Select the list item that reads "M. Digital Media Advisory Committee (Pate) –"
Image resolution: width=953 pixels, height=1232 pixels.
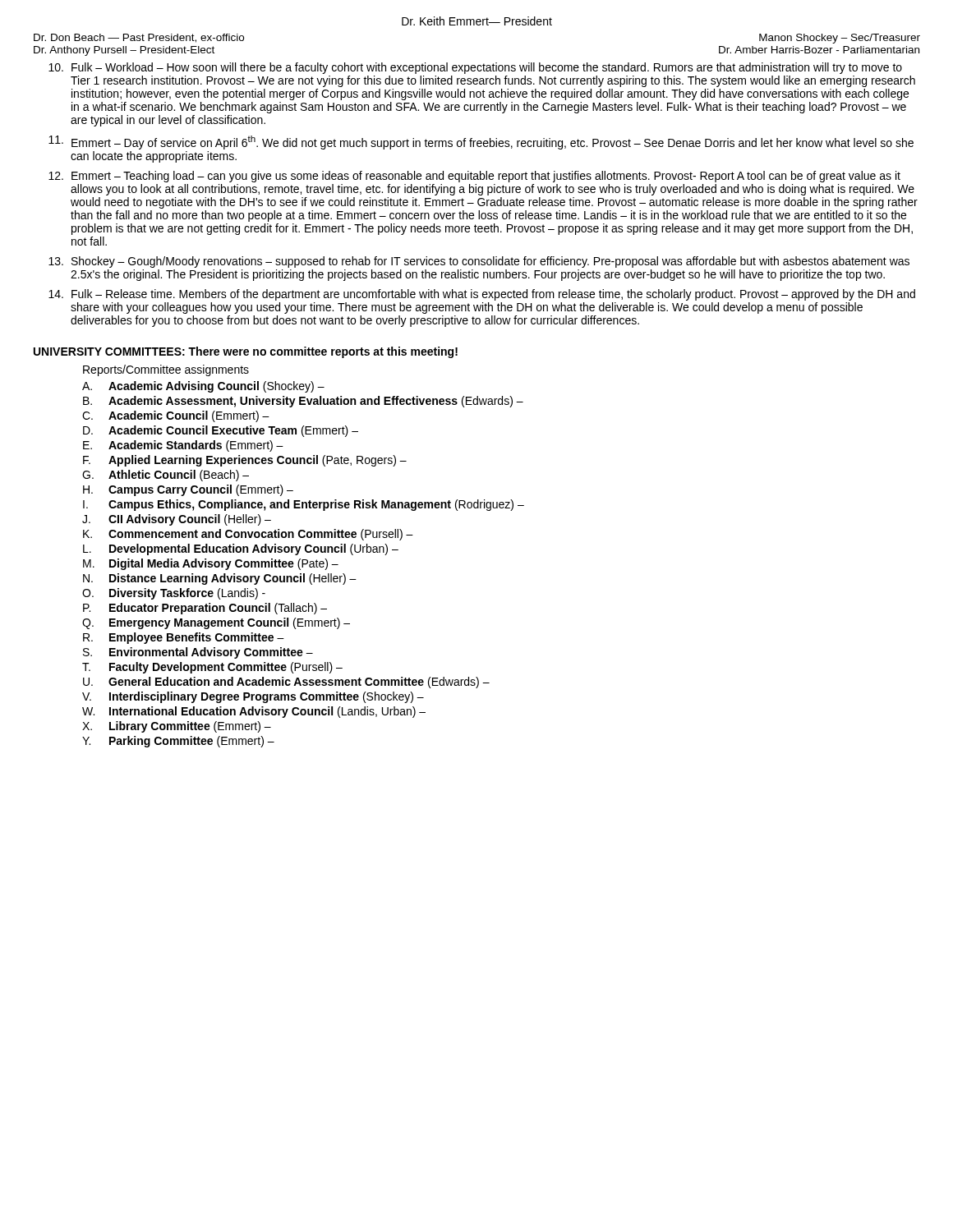[210, 563]
